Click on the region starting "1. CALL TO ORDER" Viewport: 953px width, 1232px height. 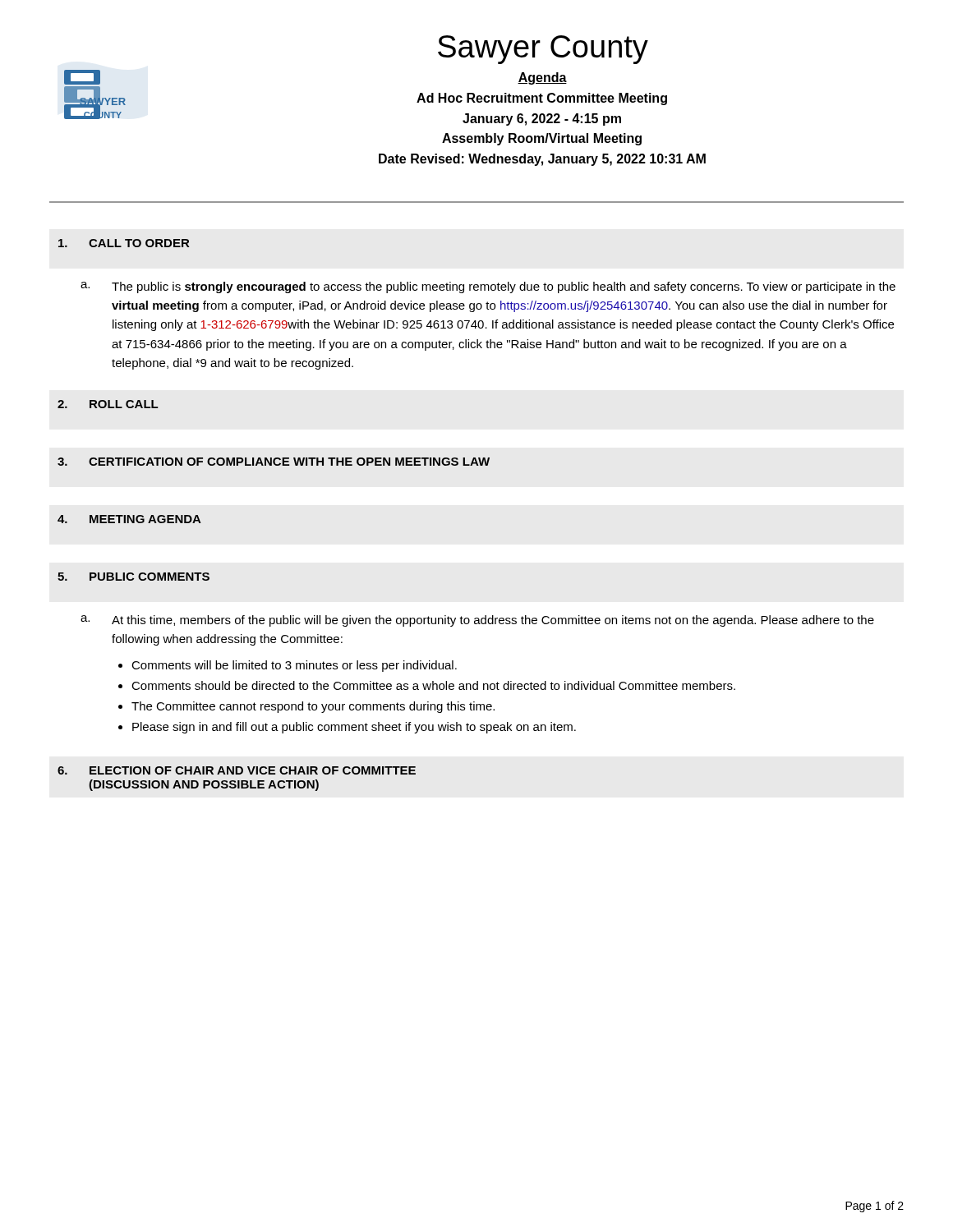point(124,249)
